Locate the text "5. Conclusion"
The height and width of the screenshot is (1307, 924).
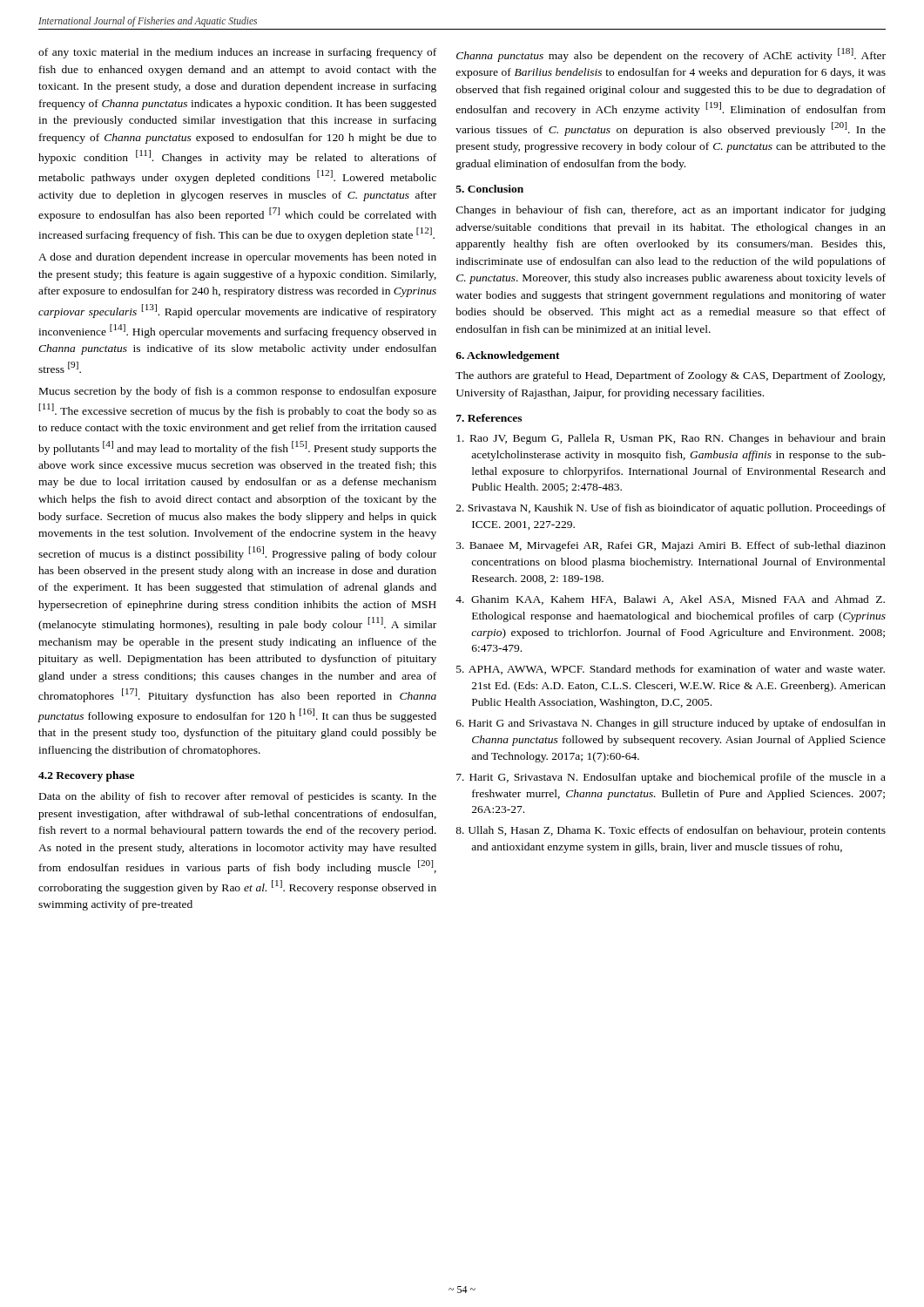point(490,189)
